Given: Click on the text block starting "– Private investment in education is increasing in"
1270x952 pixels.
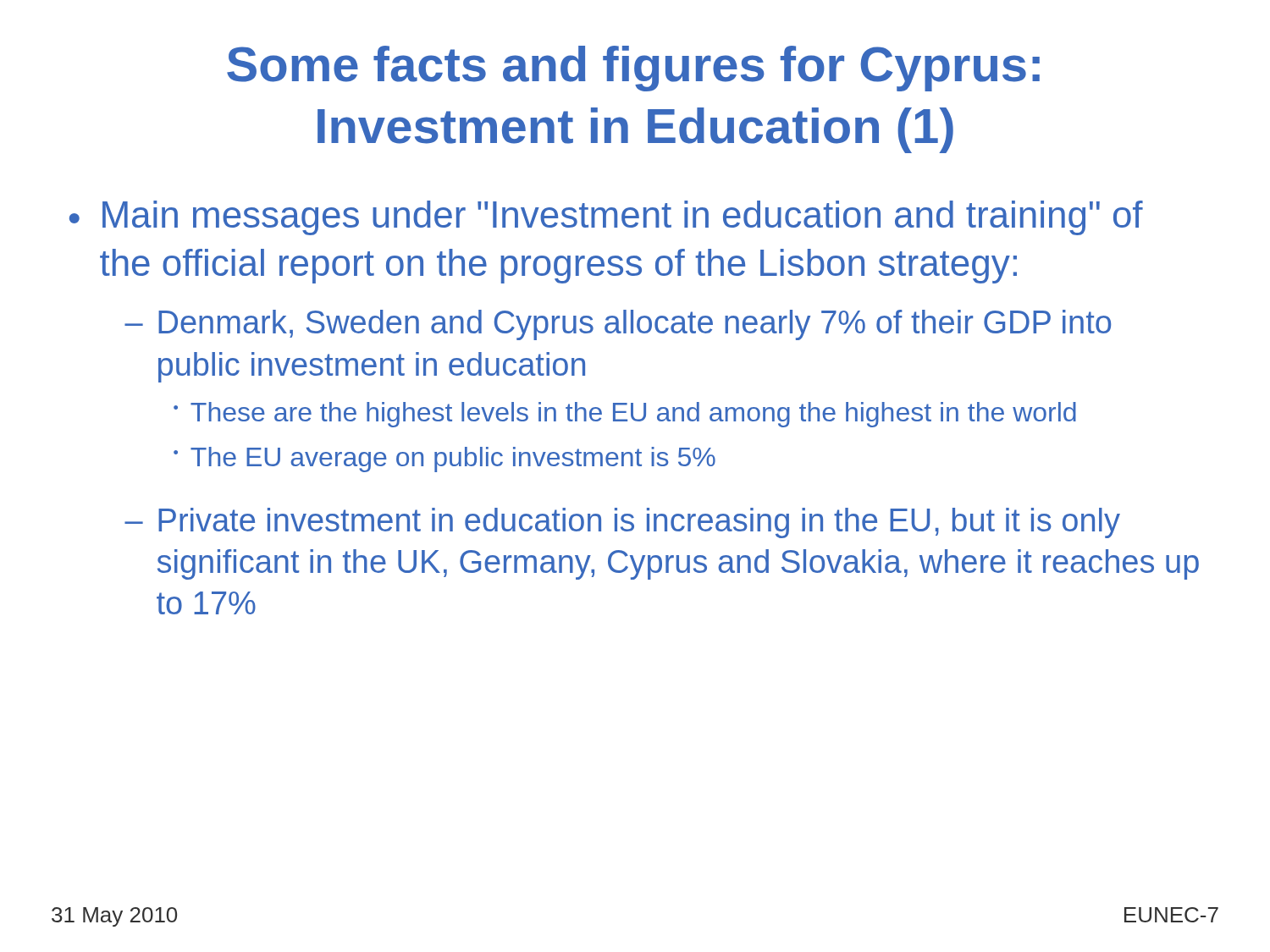Looking at the screenshot, I should [664, 562].
